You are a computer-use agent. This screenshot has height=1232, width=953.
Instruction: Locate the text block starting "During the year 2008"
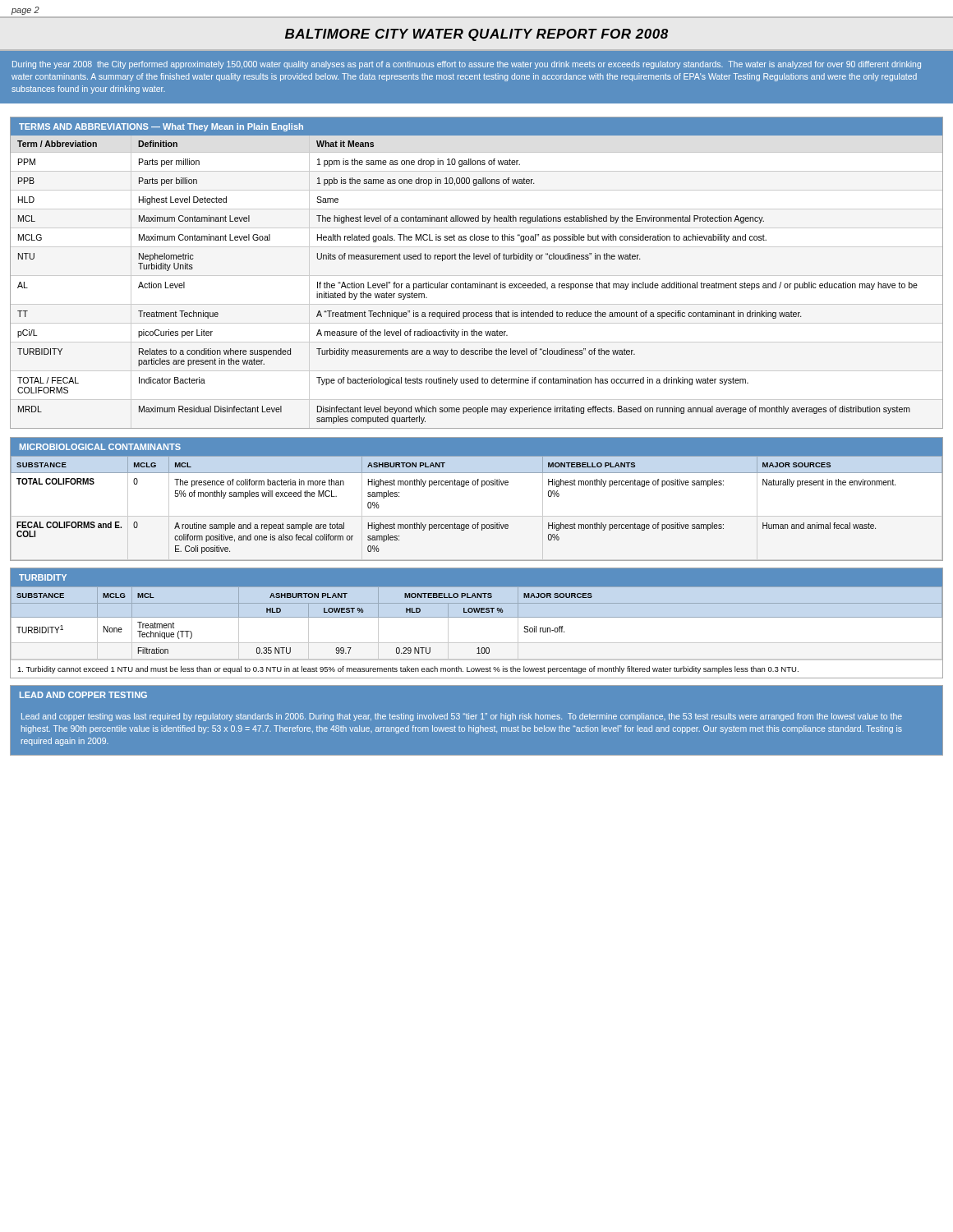click(x=467, y=77)
